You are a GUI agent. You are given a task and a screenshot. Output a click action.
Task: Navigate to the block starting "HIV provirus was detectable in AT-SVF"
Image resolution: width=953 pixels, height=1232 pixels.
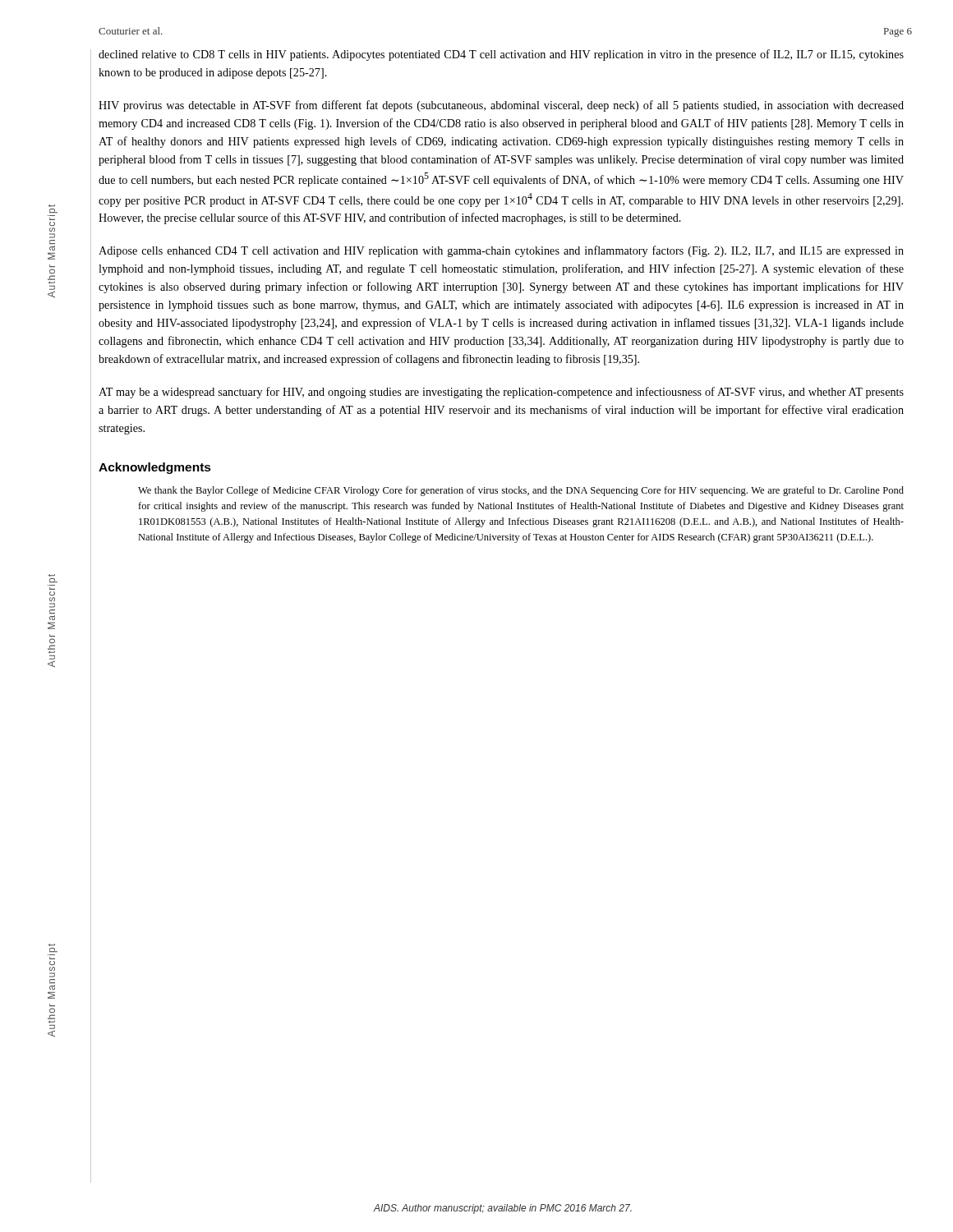tap(501, 162)
